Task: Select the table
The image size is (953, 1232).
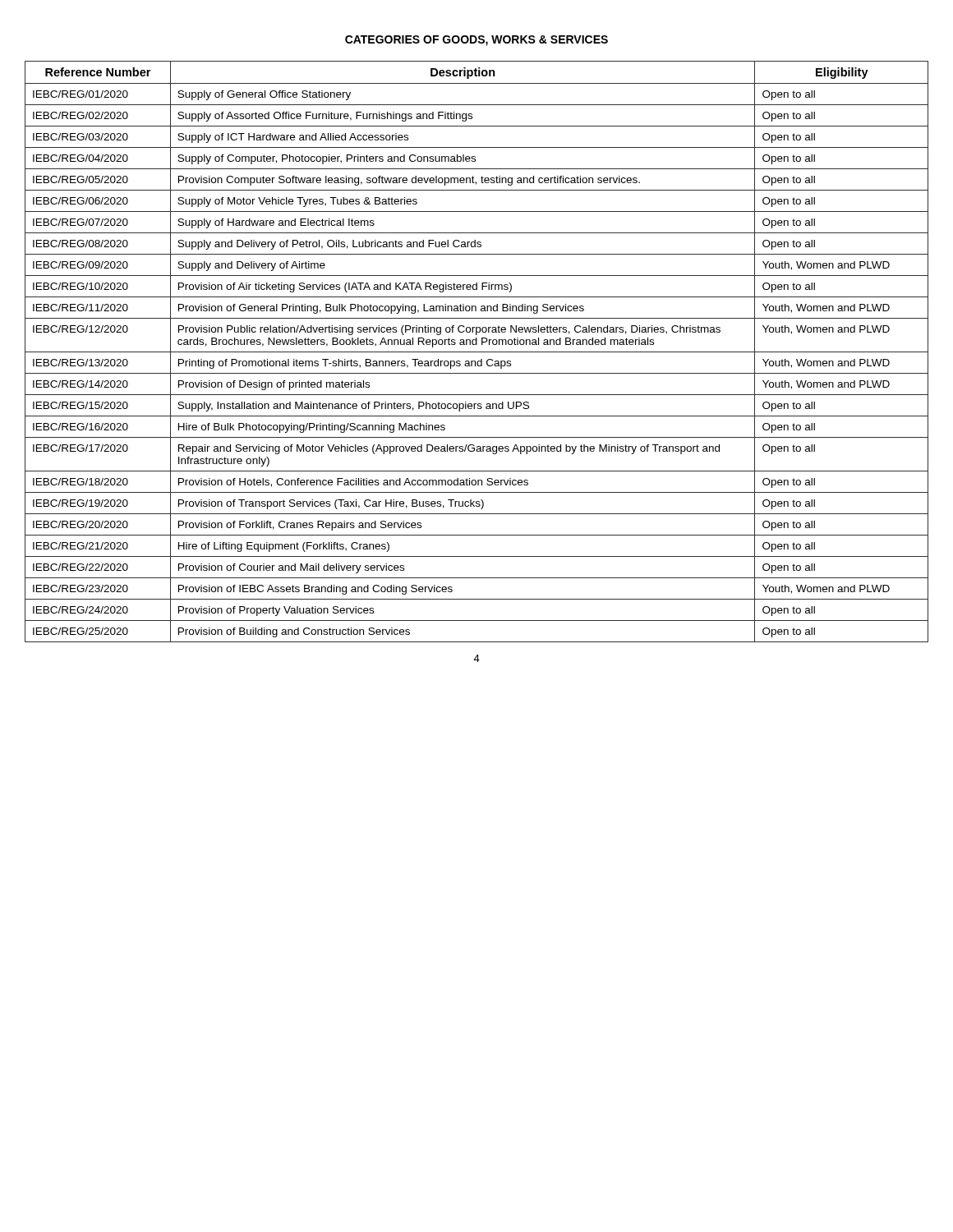Action: click(x=476, y=351)
